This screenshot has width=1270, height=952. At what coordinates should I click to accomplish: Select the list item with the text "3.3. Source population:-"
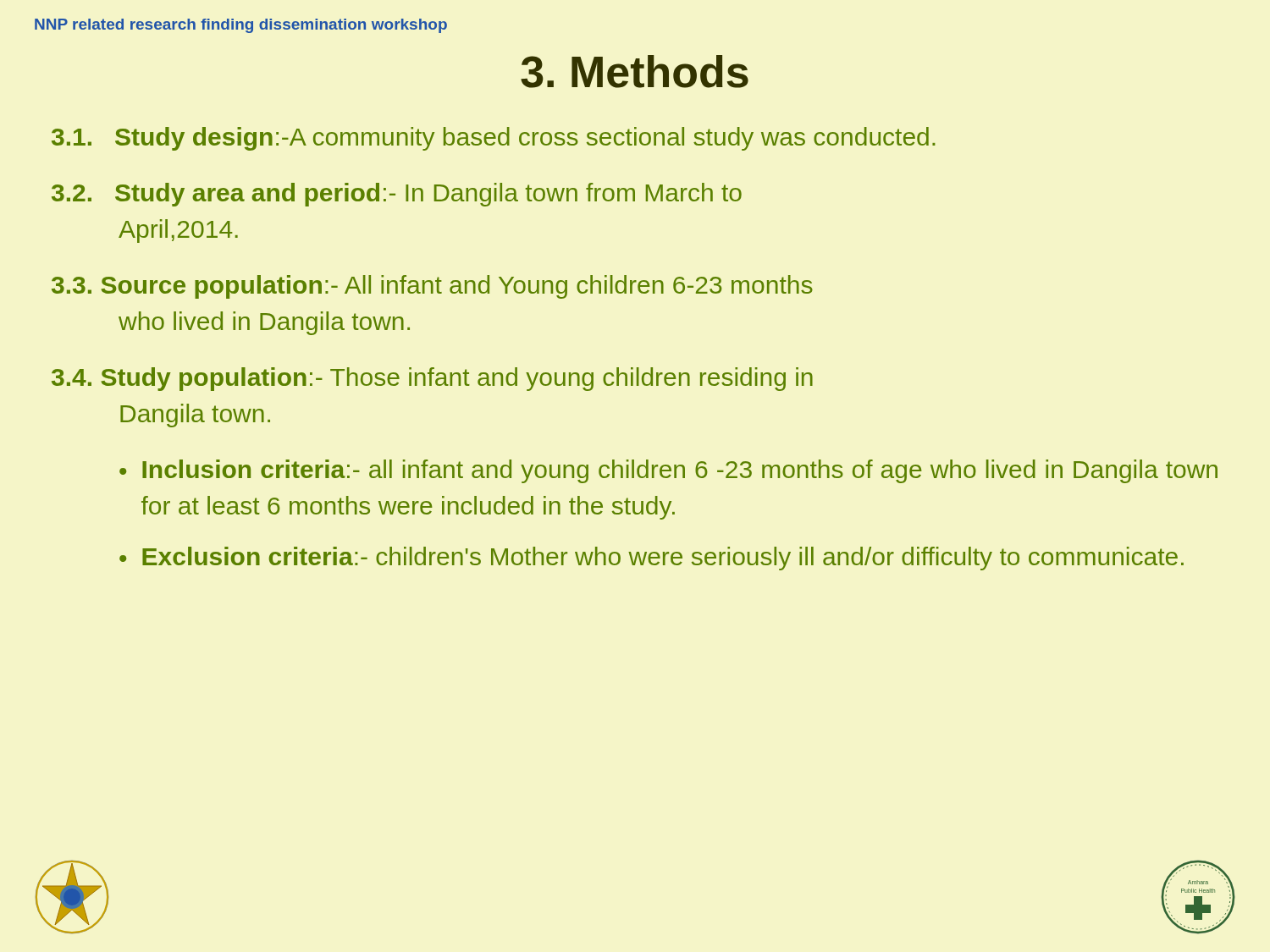(x=635, y=305)
